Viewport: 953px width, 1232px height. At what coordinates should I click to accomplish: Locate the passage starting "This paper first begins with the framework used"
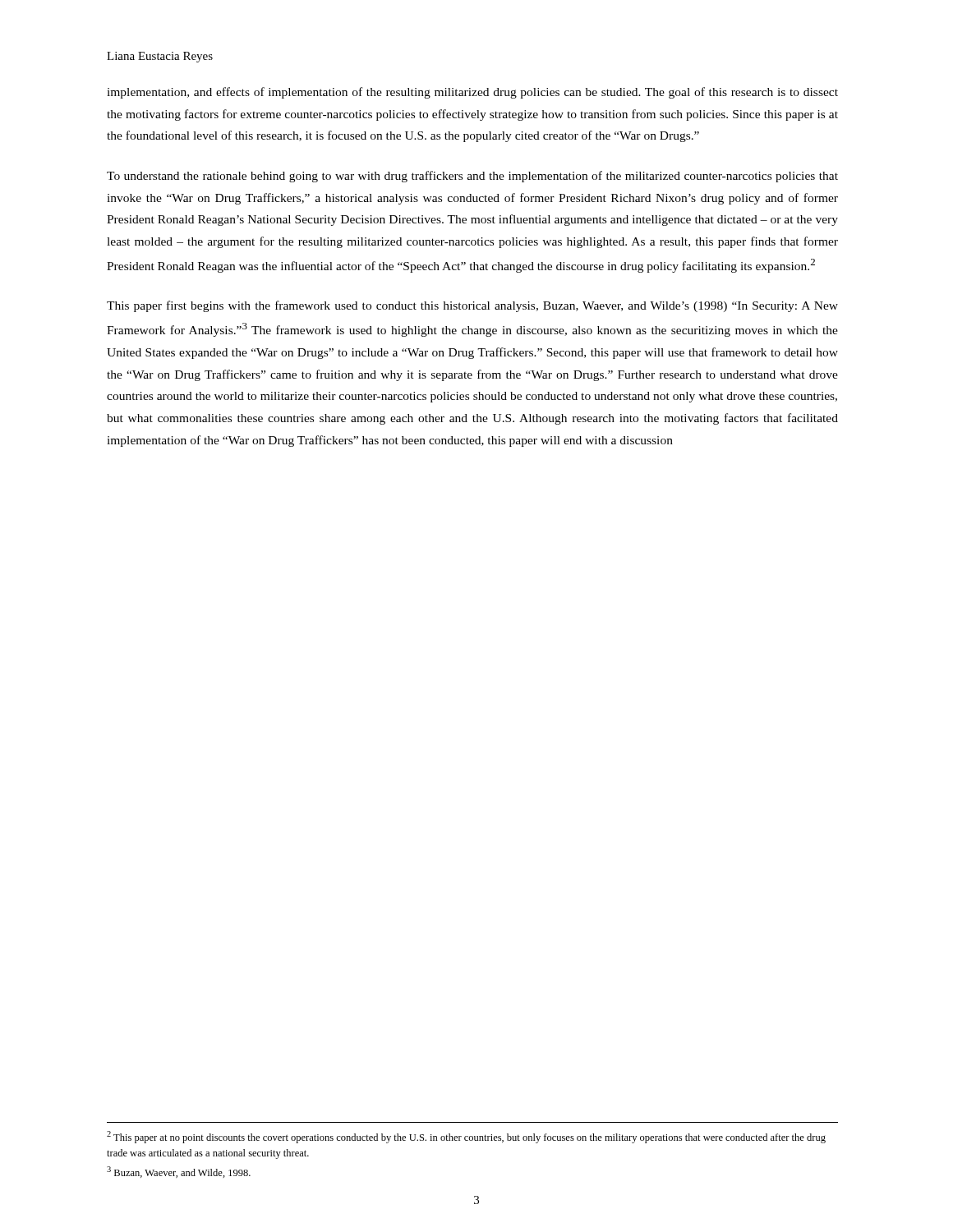pos(472,372)
